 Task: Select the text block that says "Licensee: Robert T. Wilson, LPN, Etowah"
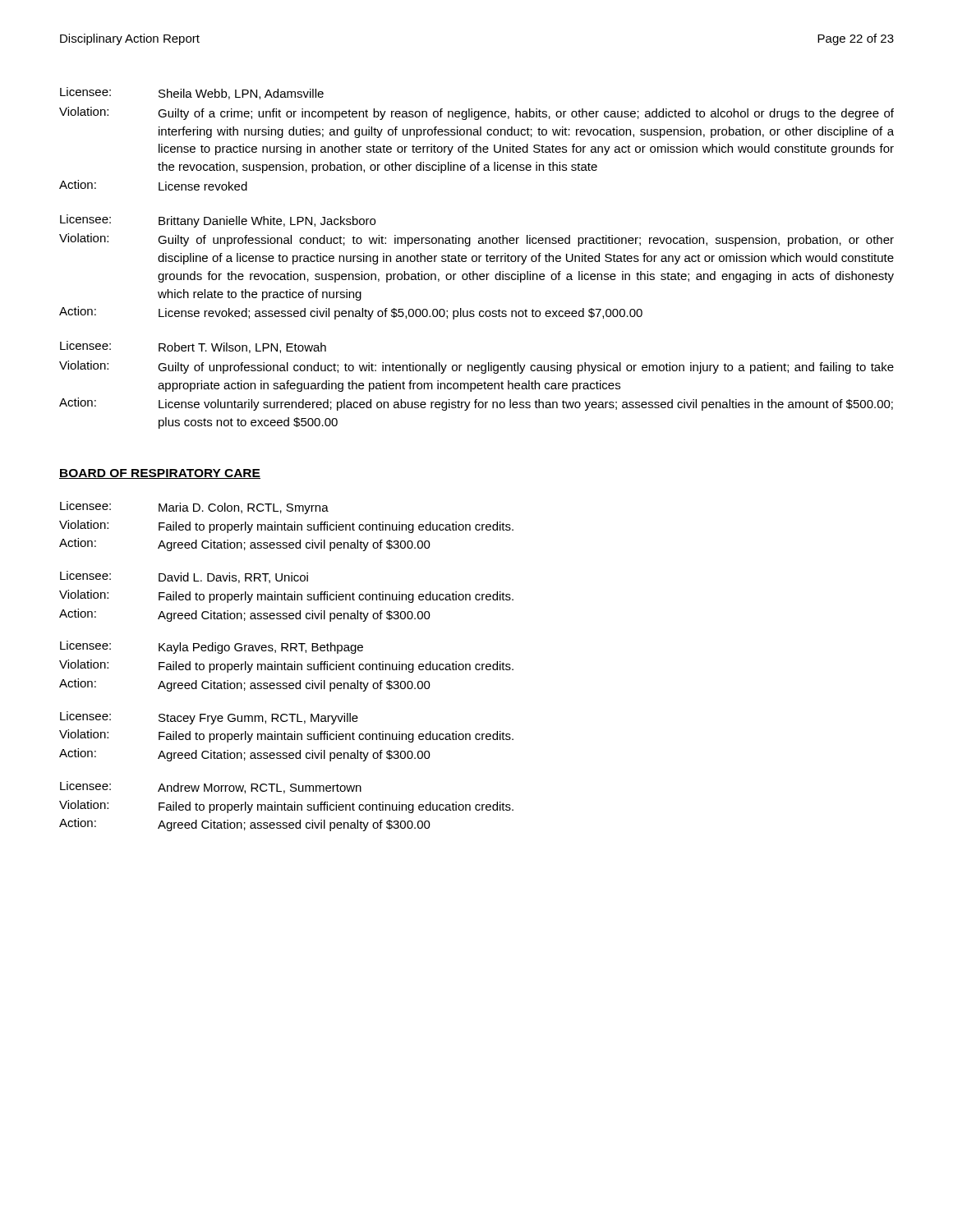pyautogui.click(x=476, y=386)
